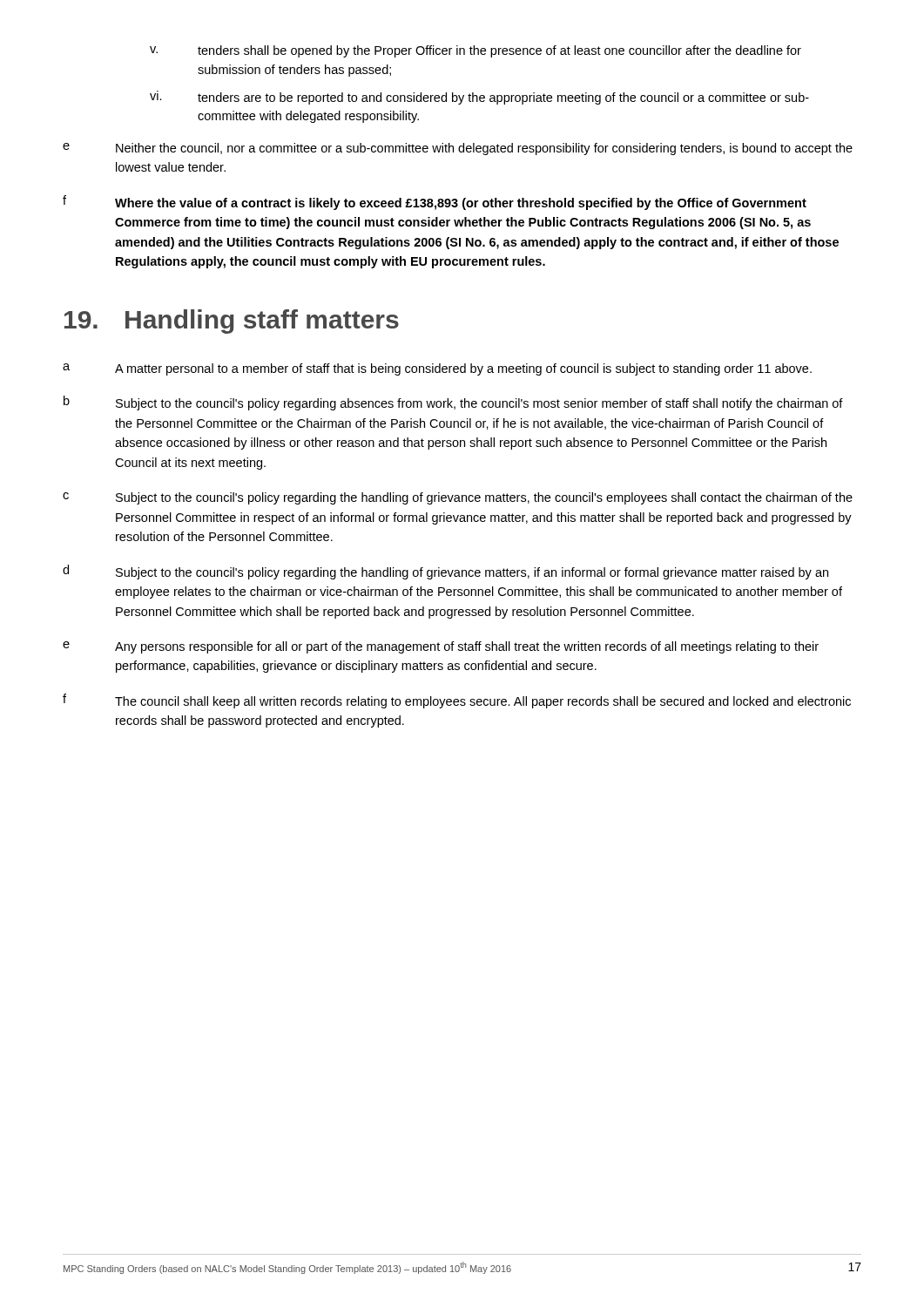This screenshot has height=1307, width=924.
Task: Find the list item with the text "e Any persons"
Action: pos(462,657)
